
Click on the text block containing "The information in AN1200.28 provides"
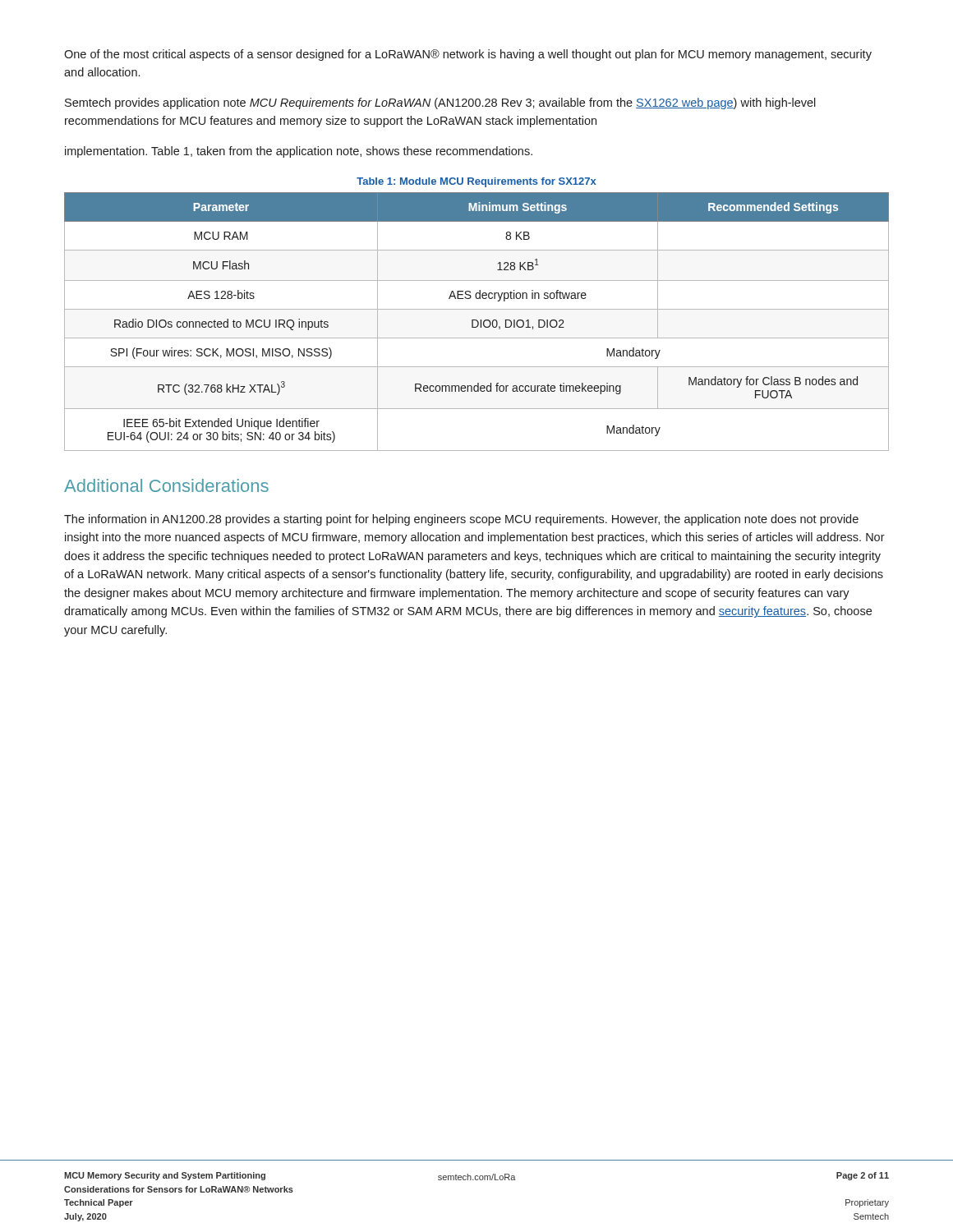click(x=474, y=574)
